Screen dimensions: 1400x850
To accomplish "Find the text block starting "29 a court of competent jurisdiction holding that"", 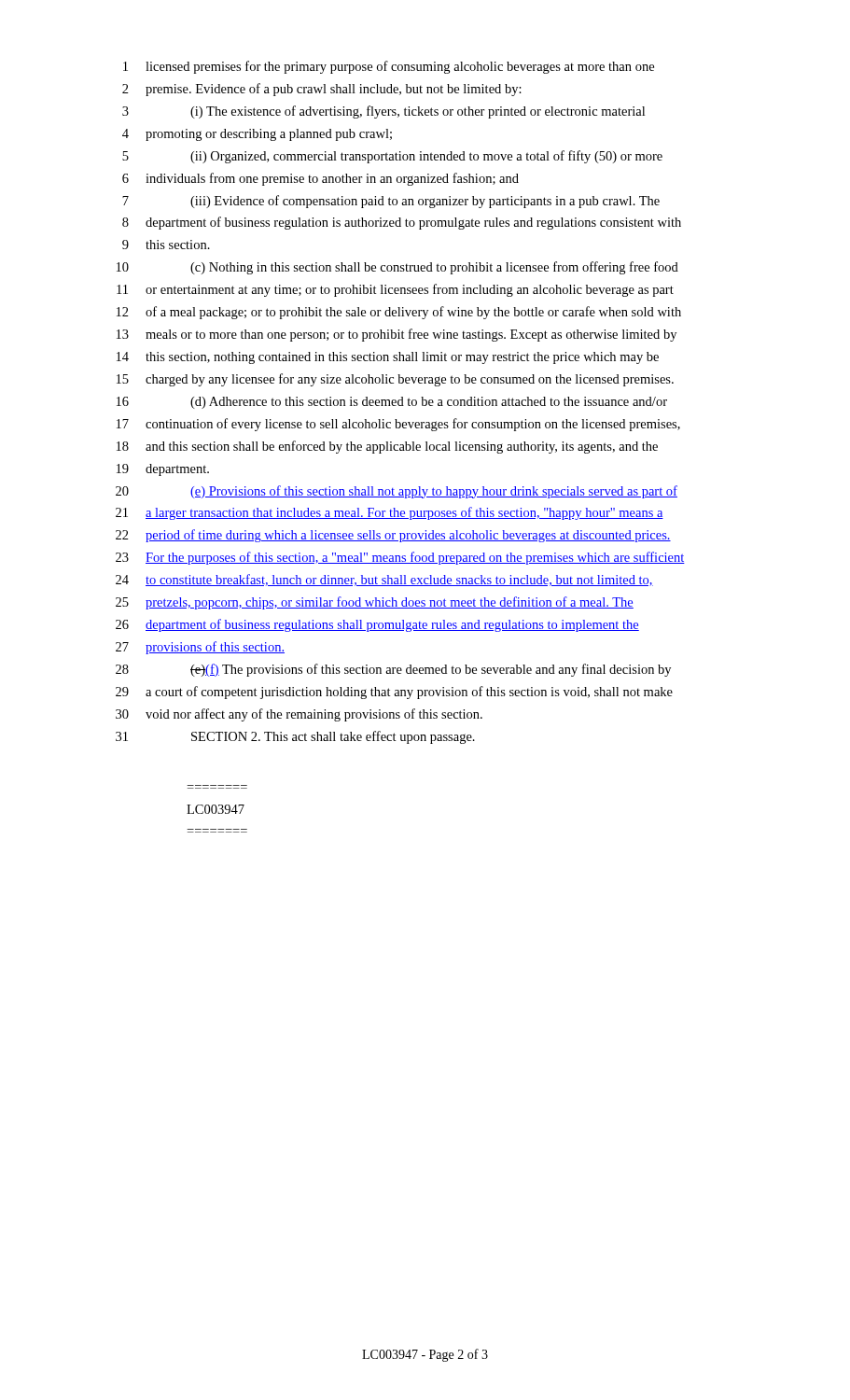I will point(425,692).
